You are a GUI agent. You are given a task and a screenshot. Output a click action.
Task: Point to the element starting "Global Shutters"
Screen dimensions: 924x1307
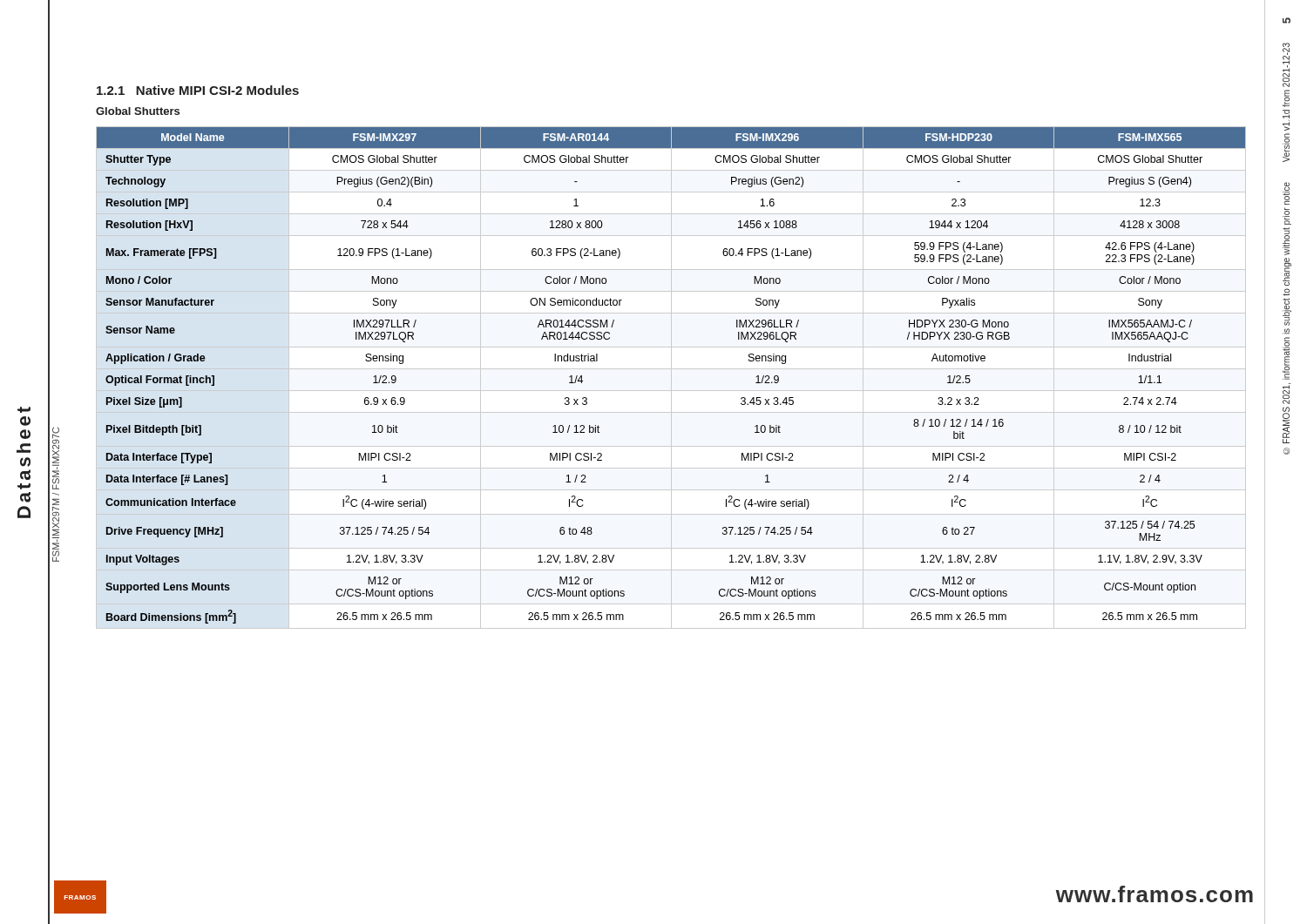[x=138, y=111]
